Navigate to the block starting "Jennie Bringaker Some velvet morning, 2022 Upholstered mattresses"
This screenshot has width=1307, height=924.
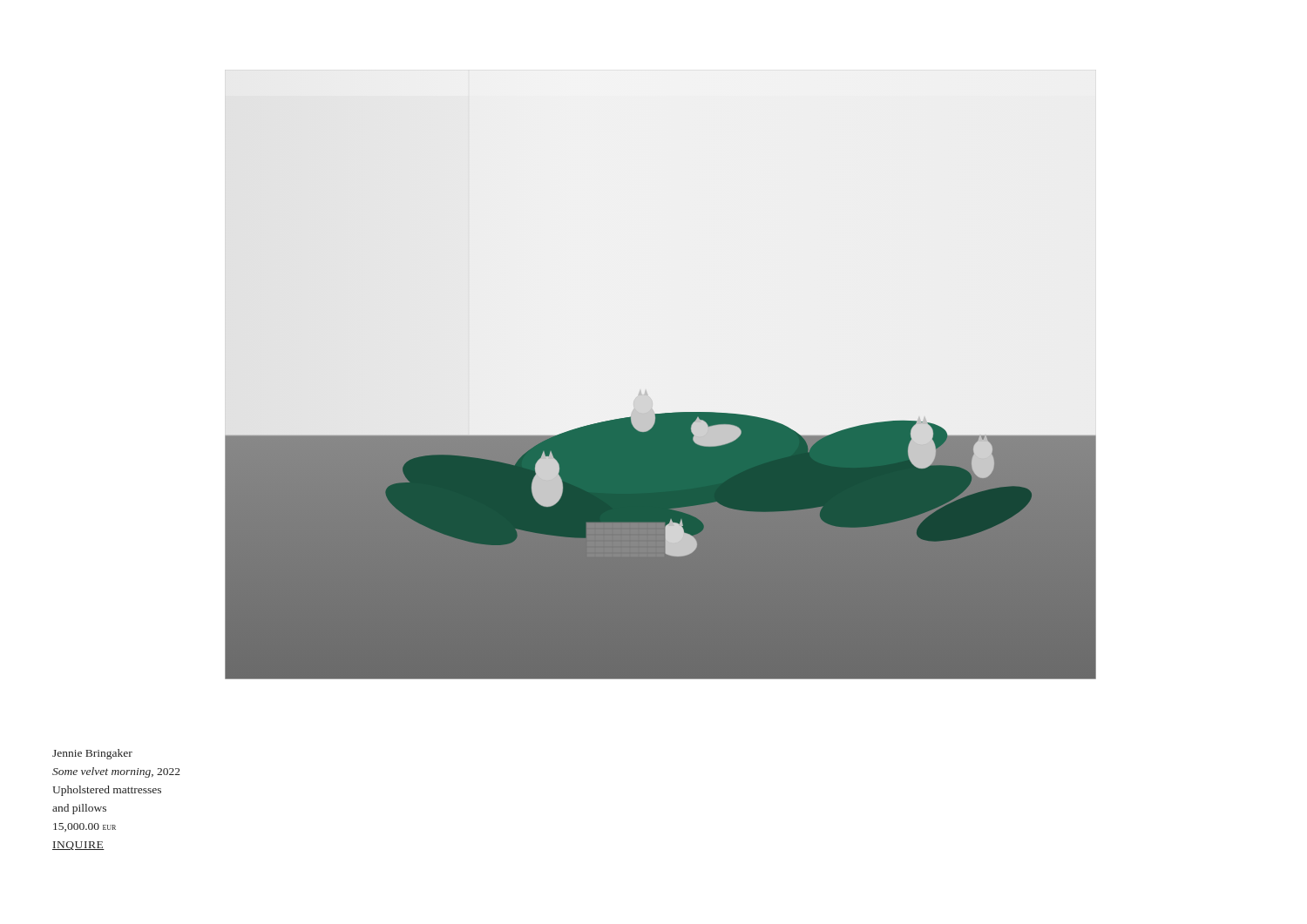[x=116, y=799]
